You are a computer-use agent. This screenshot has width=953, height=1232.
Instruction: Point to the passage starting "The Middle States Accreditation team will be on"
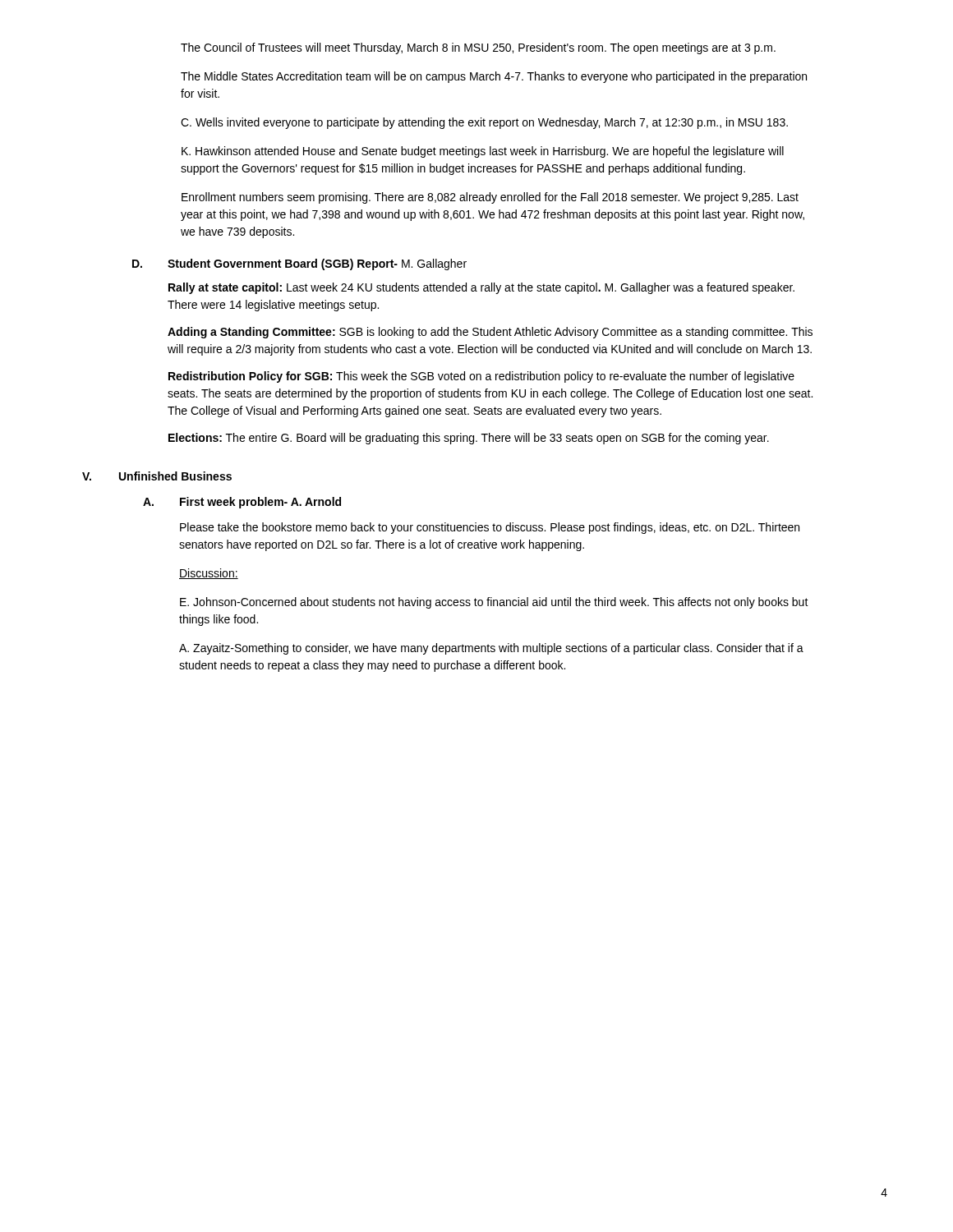[494, 85]
